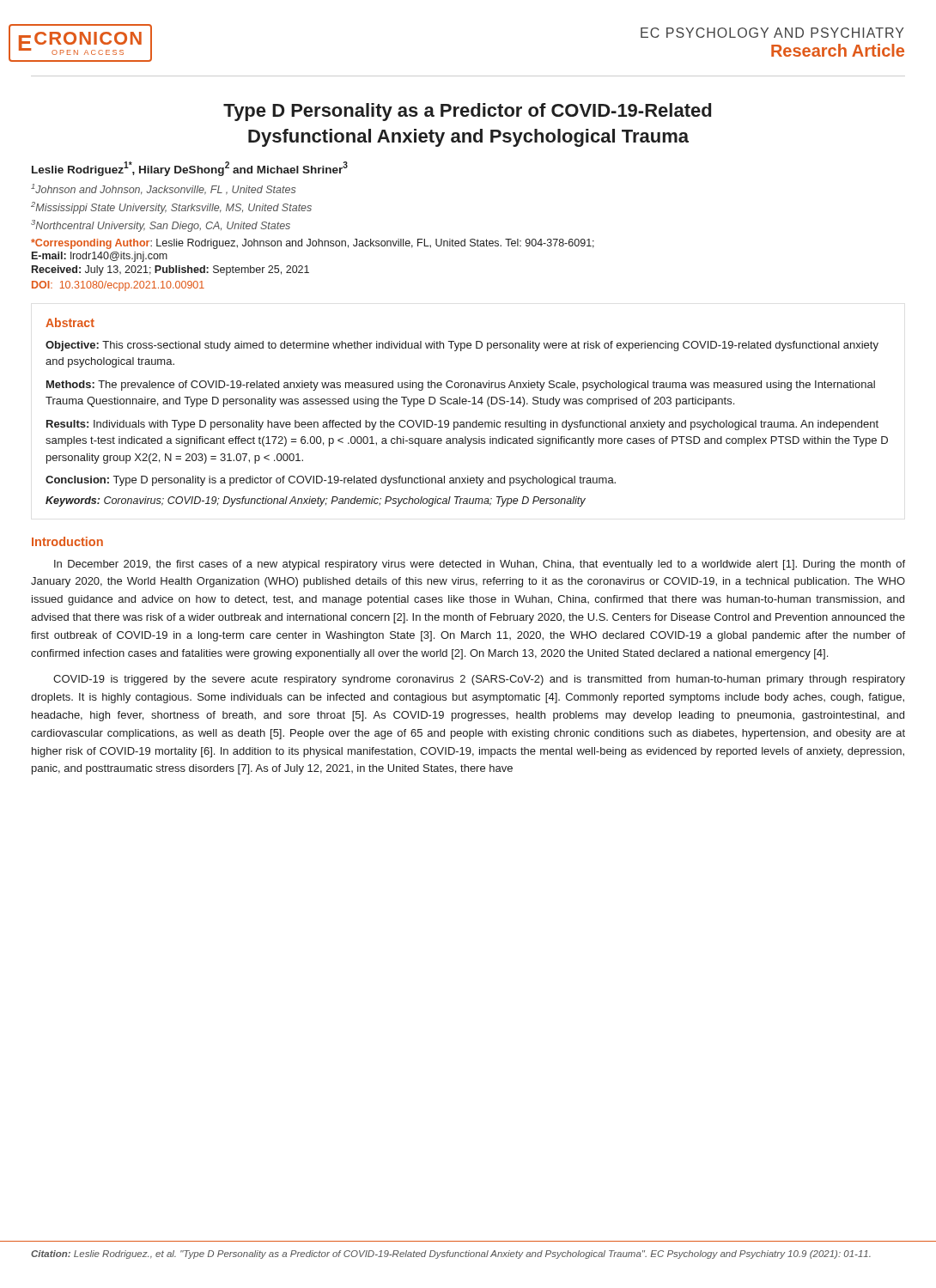Click on the text block that reads "Results: Individuals with Type D personality"

click(x=467, y=440)
